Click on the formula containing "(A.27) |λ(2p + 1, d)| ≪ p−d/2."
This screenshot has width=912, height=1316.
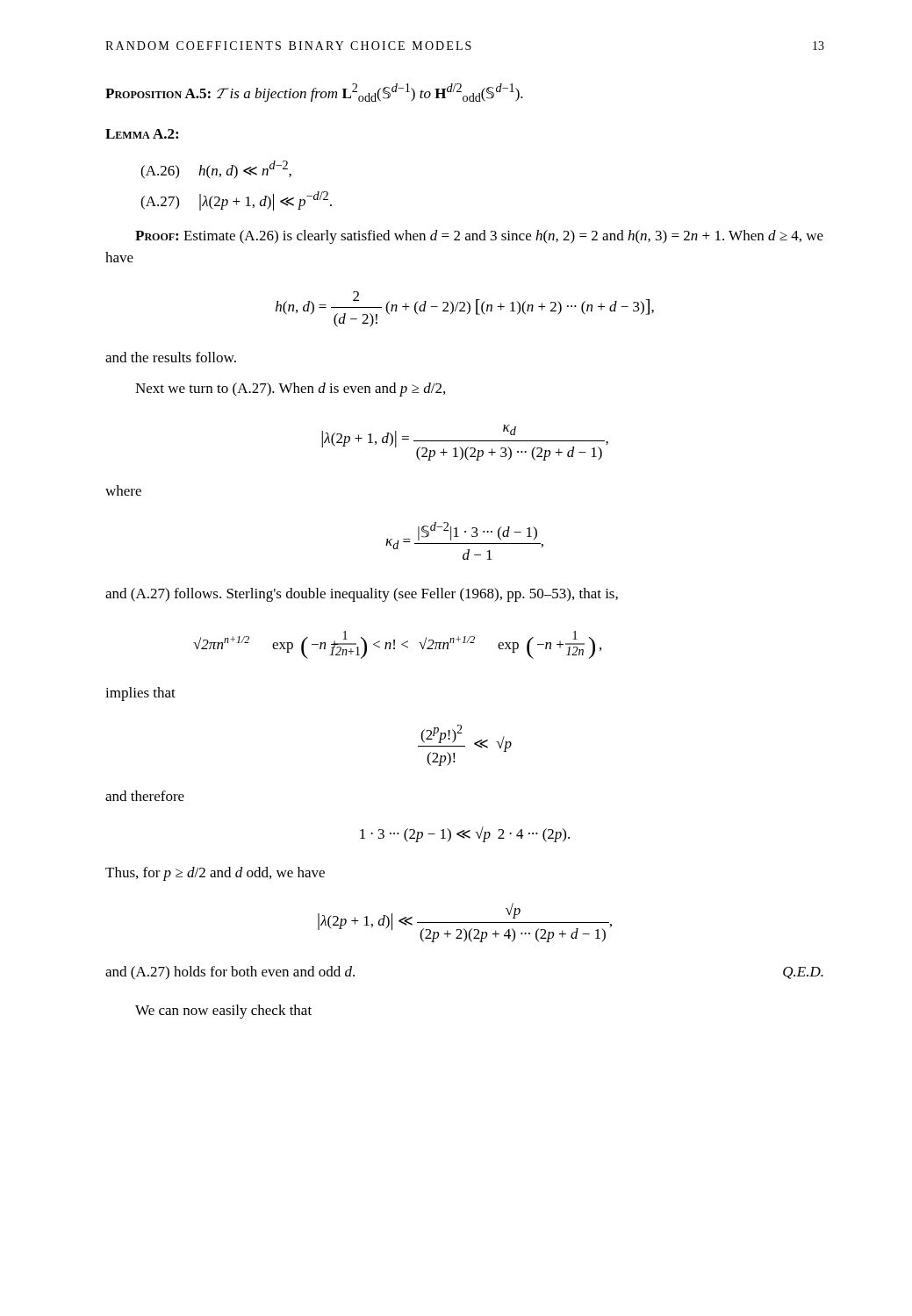click(237, 199)
